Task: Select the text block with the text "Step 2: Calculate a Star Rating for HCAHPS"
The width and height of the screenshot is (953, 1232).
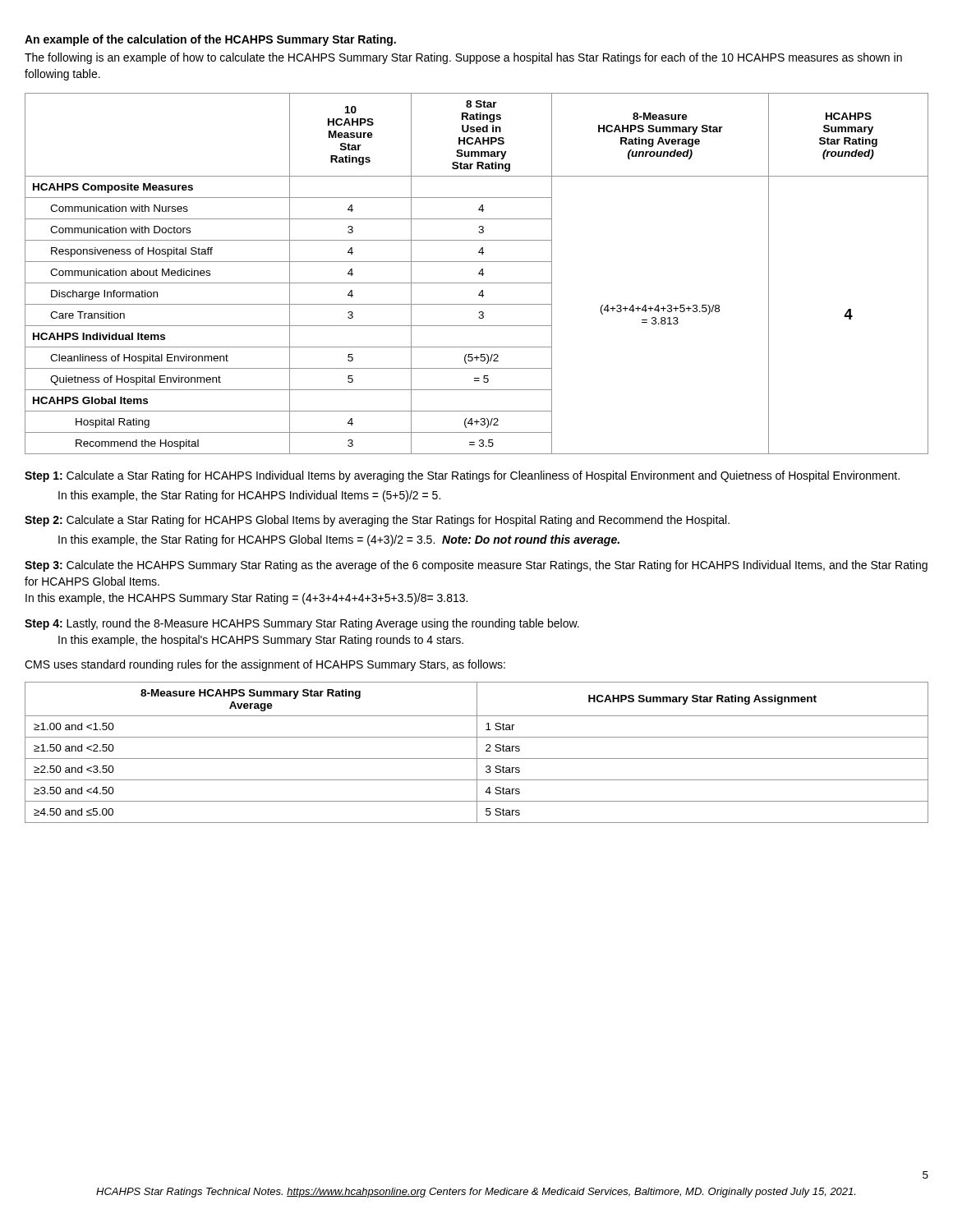Action: pos(378,520)
